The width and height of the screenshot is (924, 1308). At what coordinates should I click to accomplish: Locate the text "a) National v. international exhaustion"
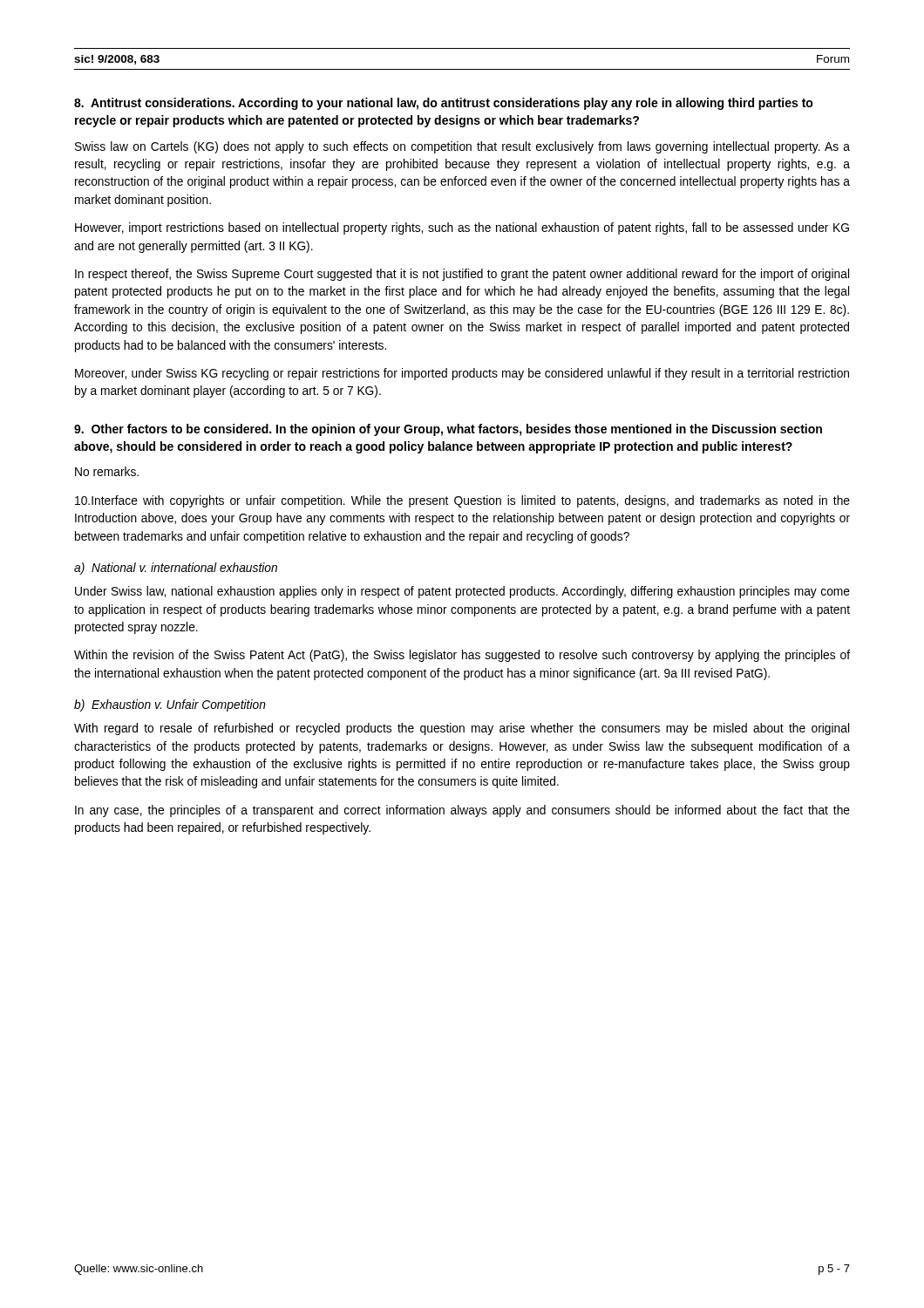click(176, 568)
